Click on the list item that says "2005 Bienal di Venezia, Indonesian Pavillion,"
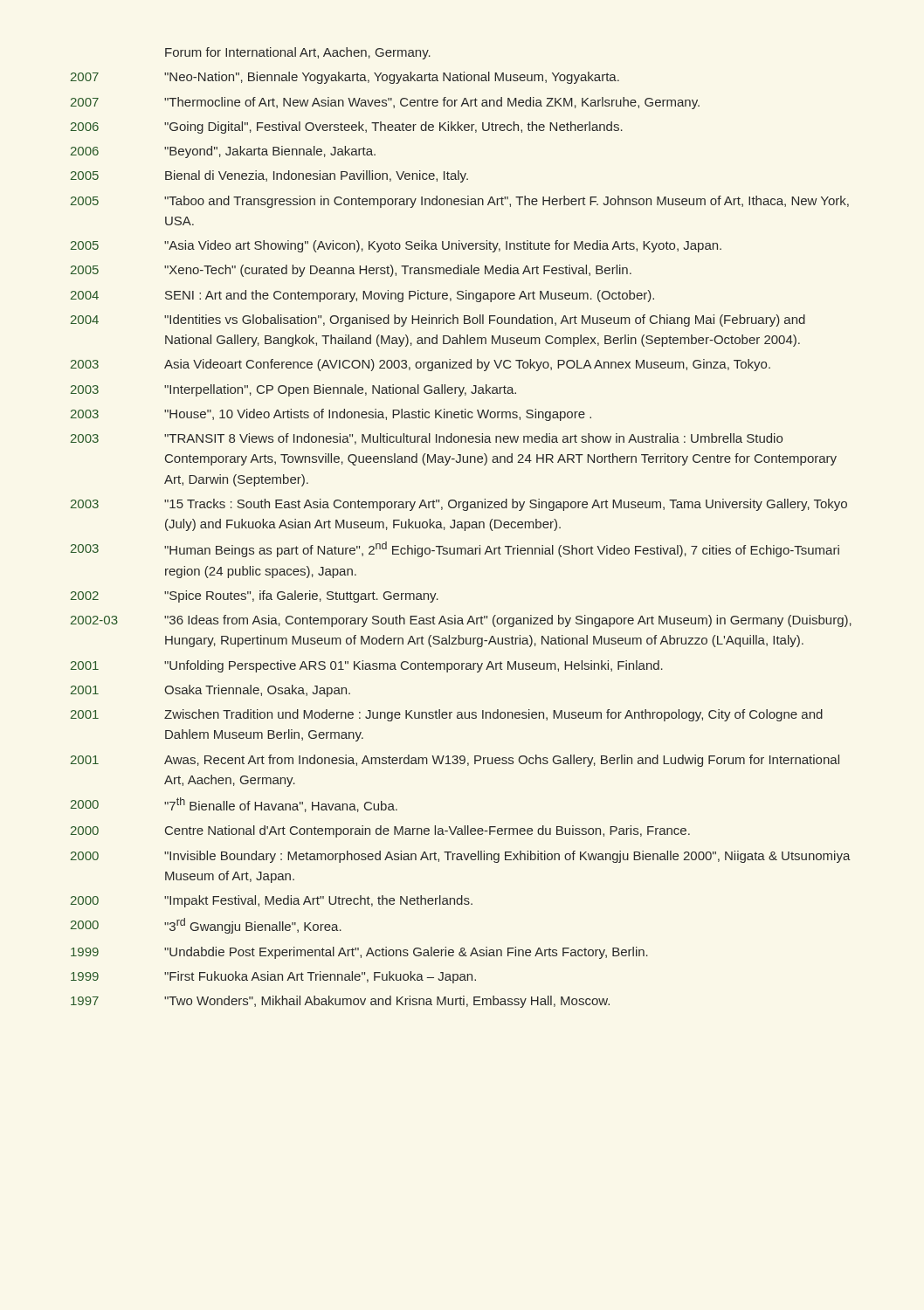The width and height of the screenshot is (924, 1310). click(462, 178)
